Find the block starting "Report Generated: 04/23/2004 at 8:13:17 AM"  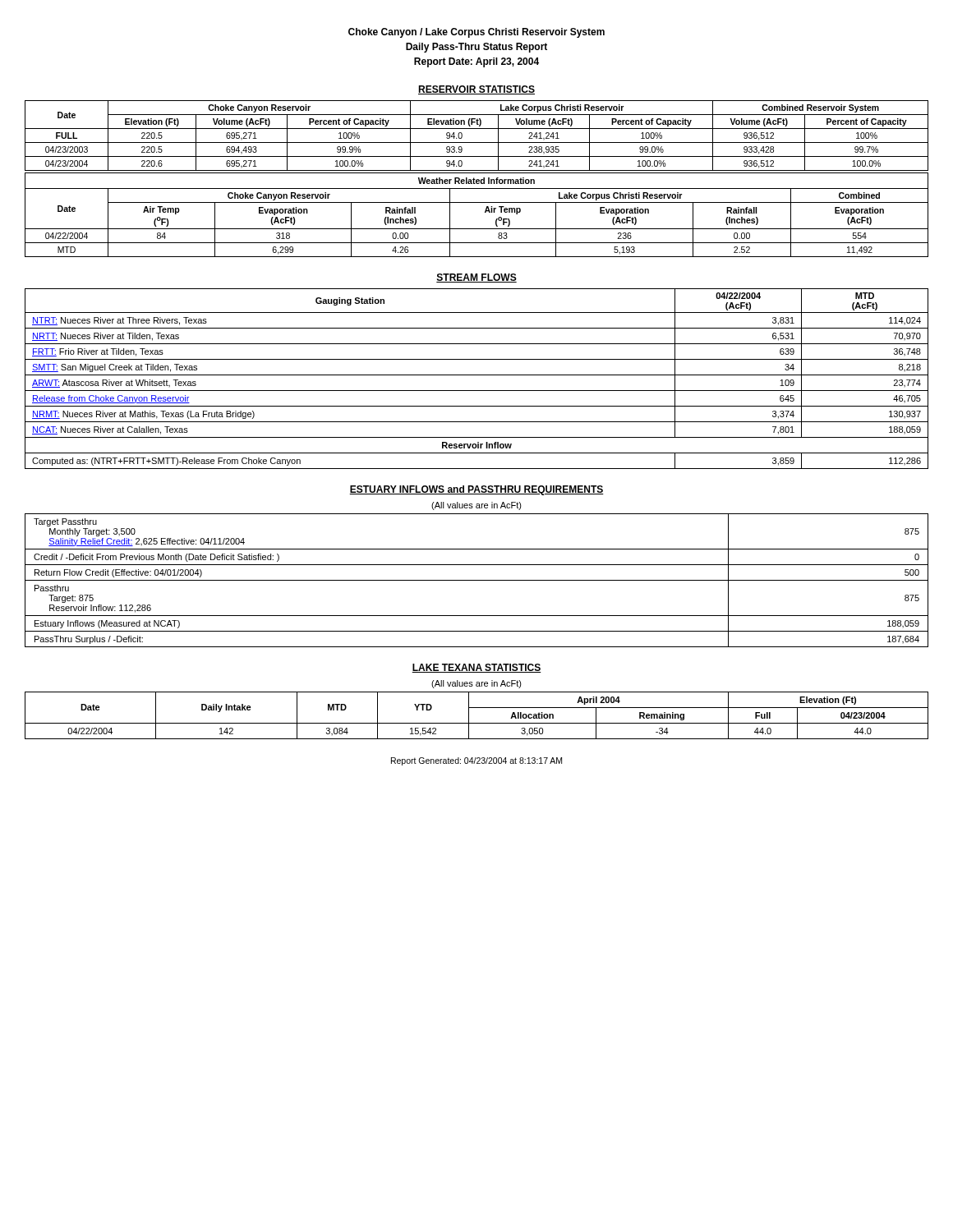click(x=476, y=760)
